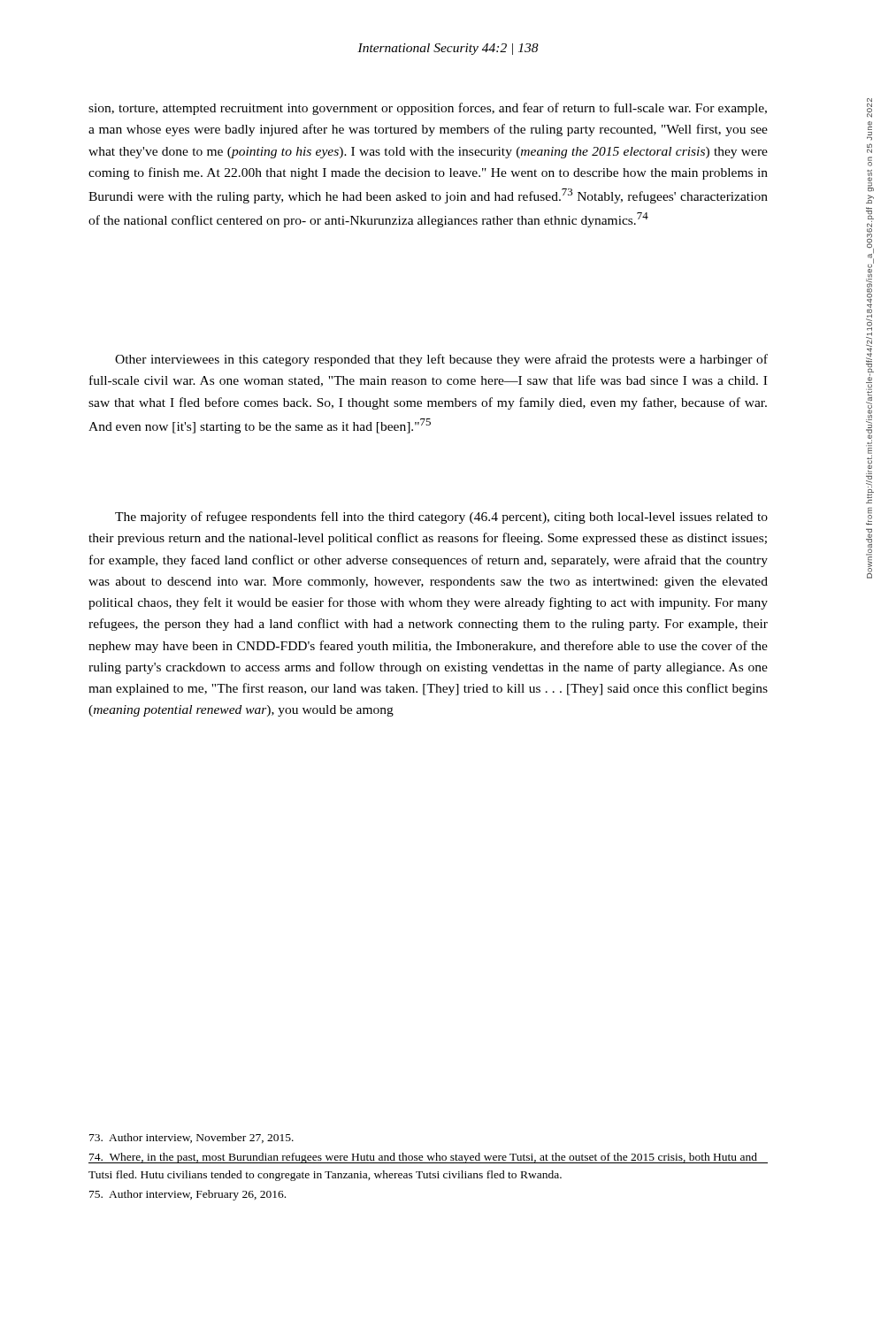Locate the block of text that opens with "sion, torture, attempted recruitment into government or opposition"

pos(428,164)
